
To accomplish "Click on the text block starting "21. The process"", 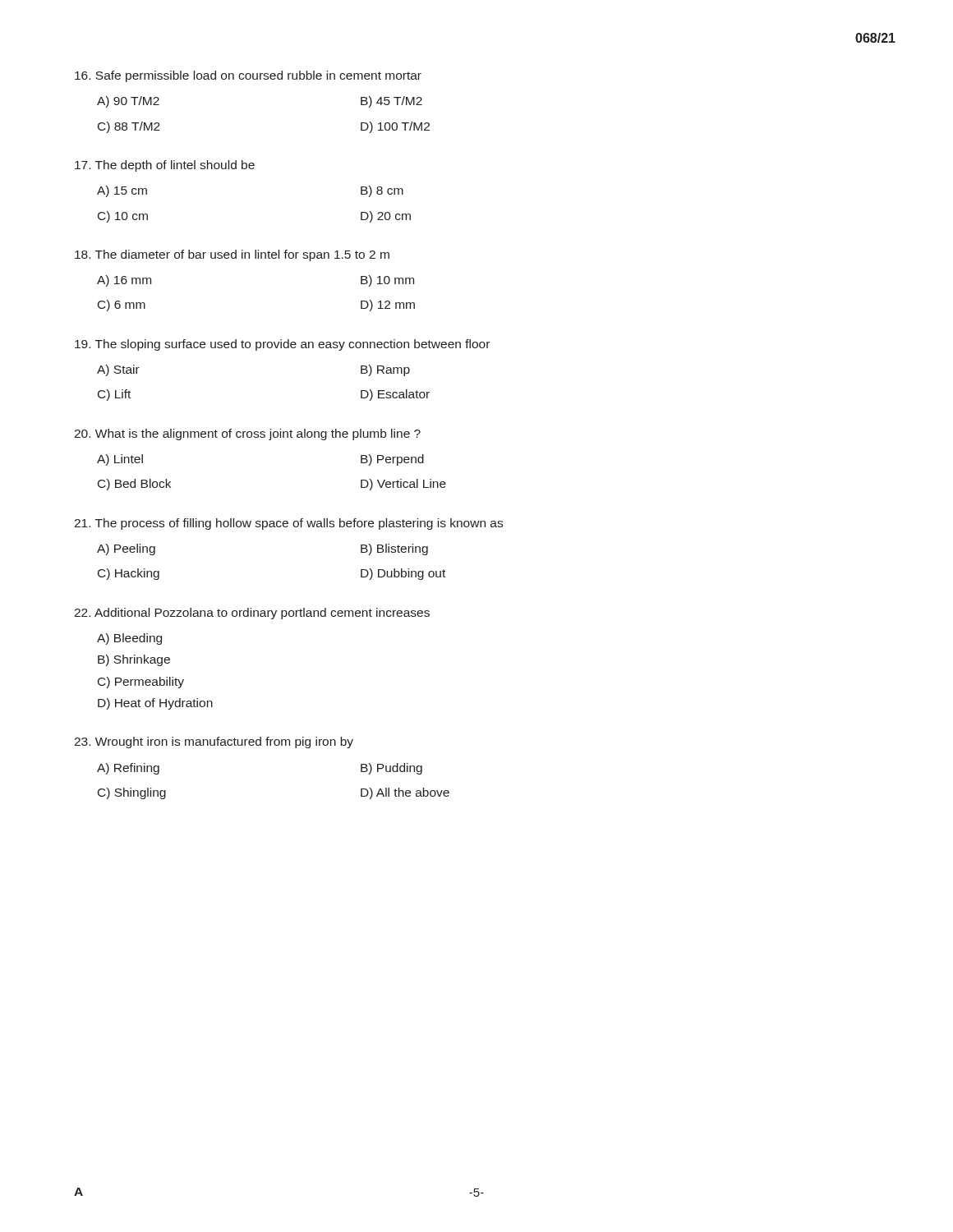I will coord(288,524).
